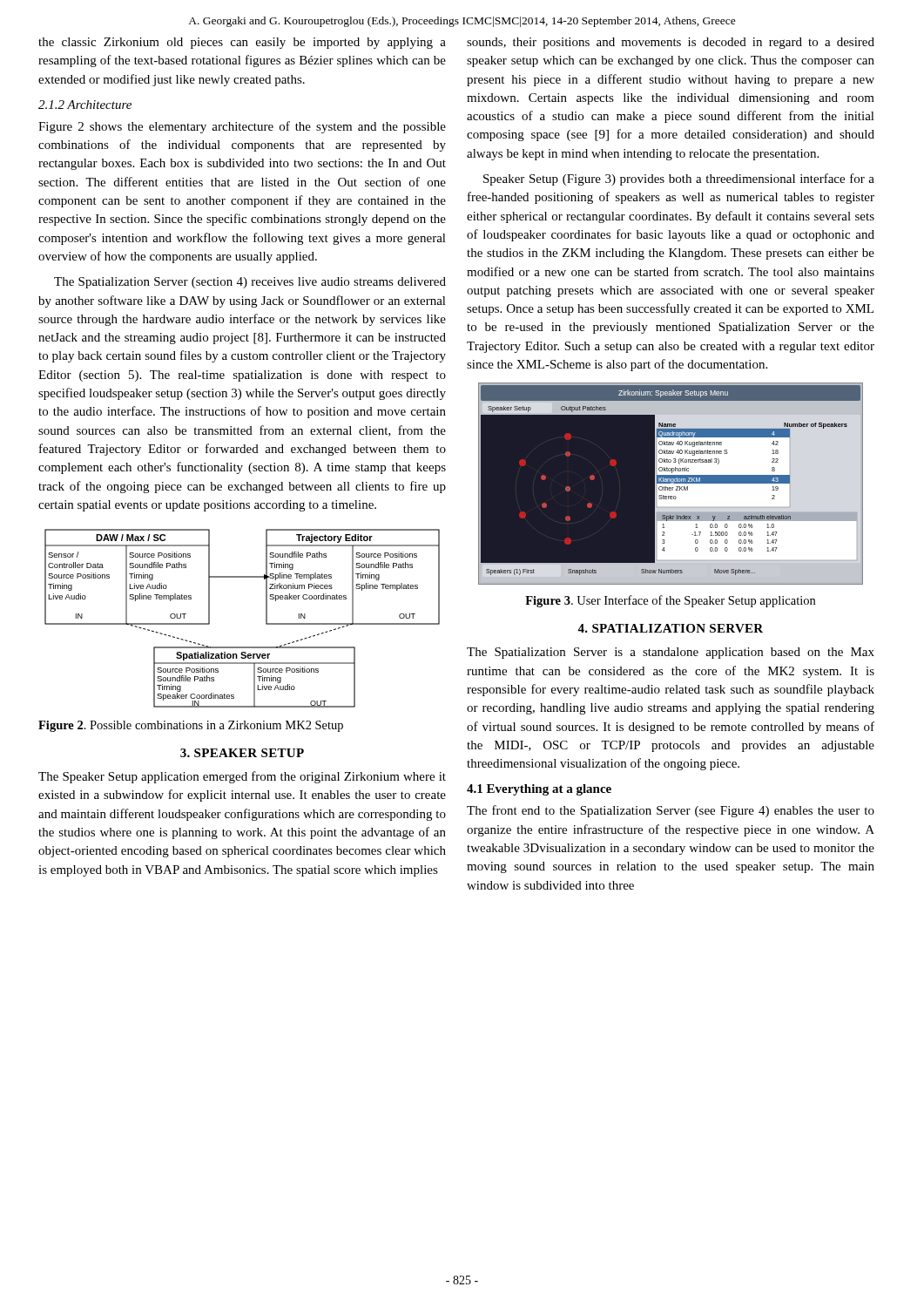Find the block on this page that starts "Figure 2 shows the elementary architecture of the"
This screenshot has height=1307, width=924.
pos(242,316)
